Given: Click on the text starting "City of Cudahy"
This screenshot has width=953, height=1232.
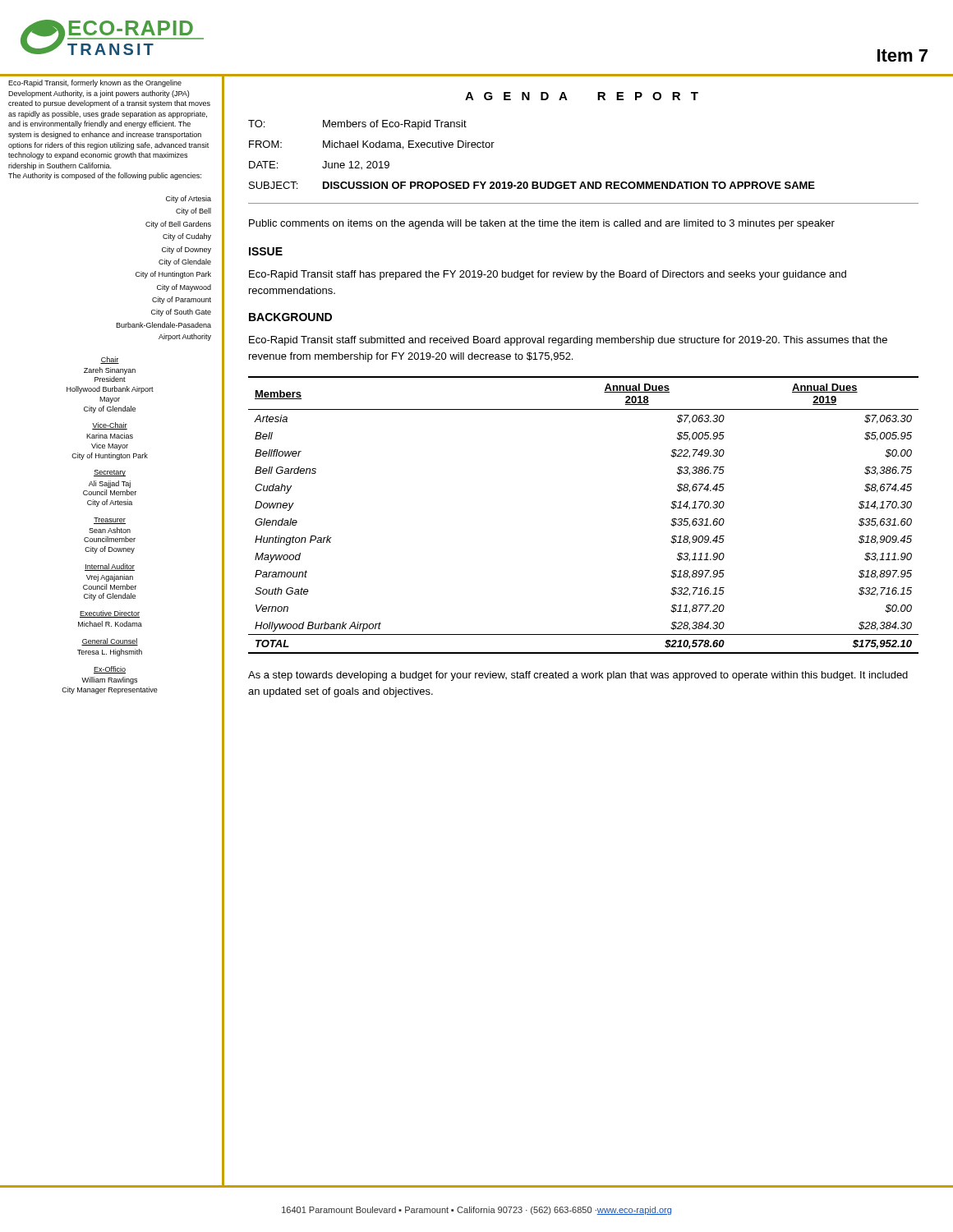Looking at the screenshot, I should coord(187,237).
